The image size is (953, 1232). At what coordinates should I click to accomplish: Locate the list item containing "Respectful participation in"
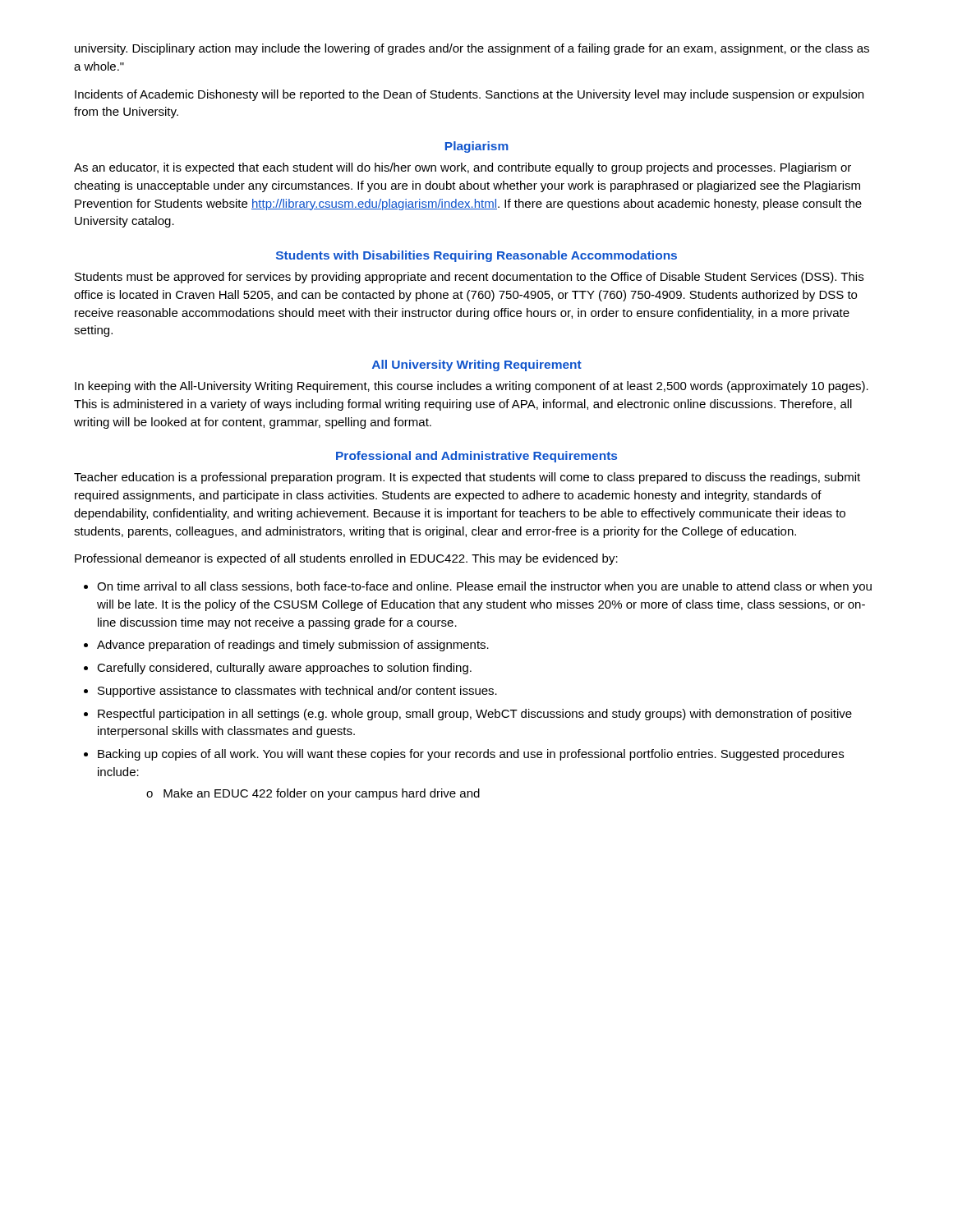coord(488,722)
